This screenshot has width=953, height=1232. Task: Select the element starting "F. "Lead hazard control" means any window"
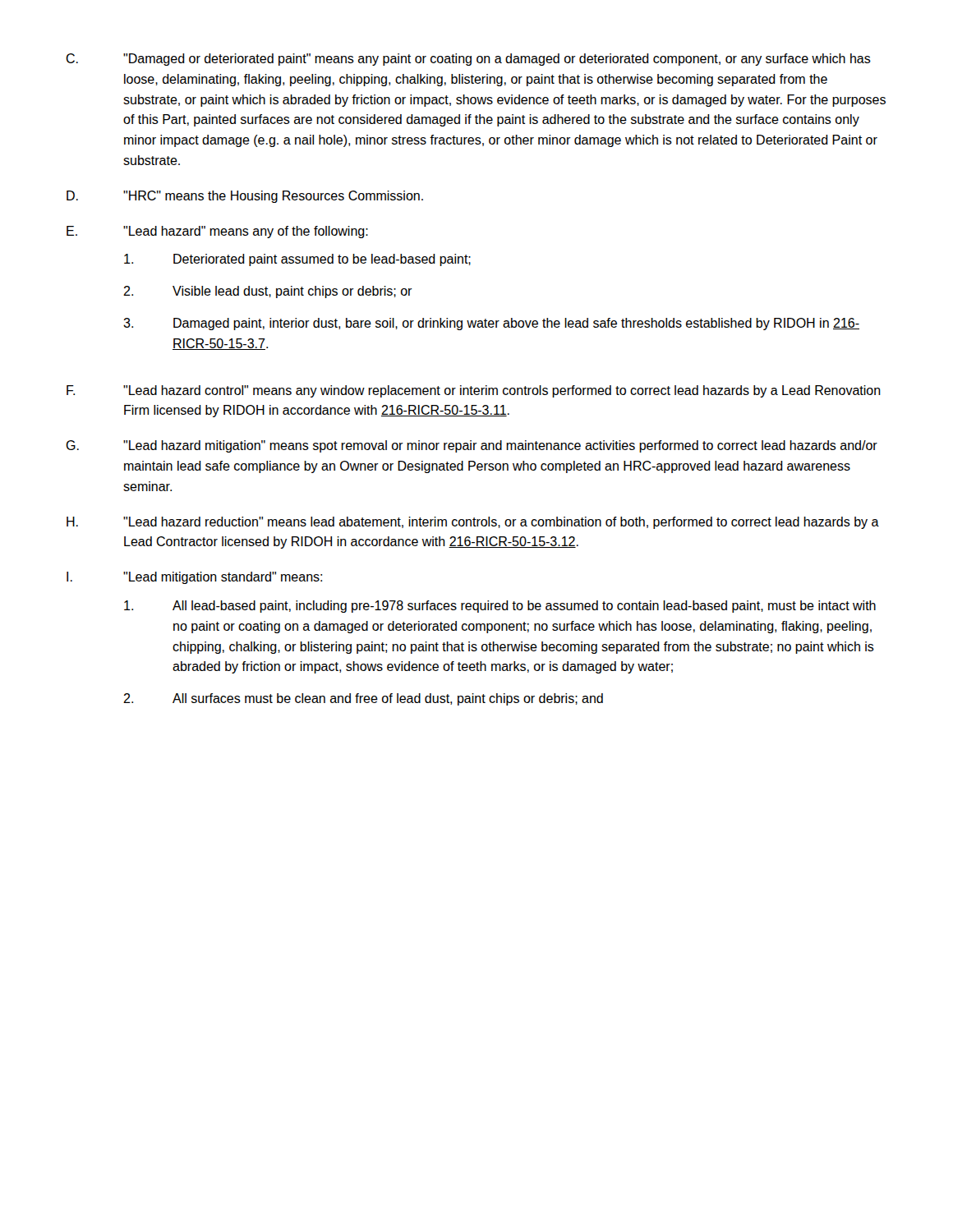tap(476, 401)
